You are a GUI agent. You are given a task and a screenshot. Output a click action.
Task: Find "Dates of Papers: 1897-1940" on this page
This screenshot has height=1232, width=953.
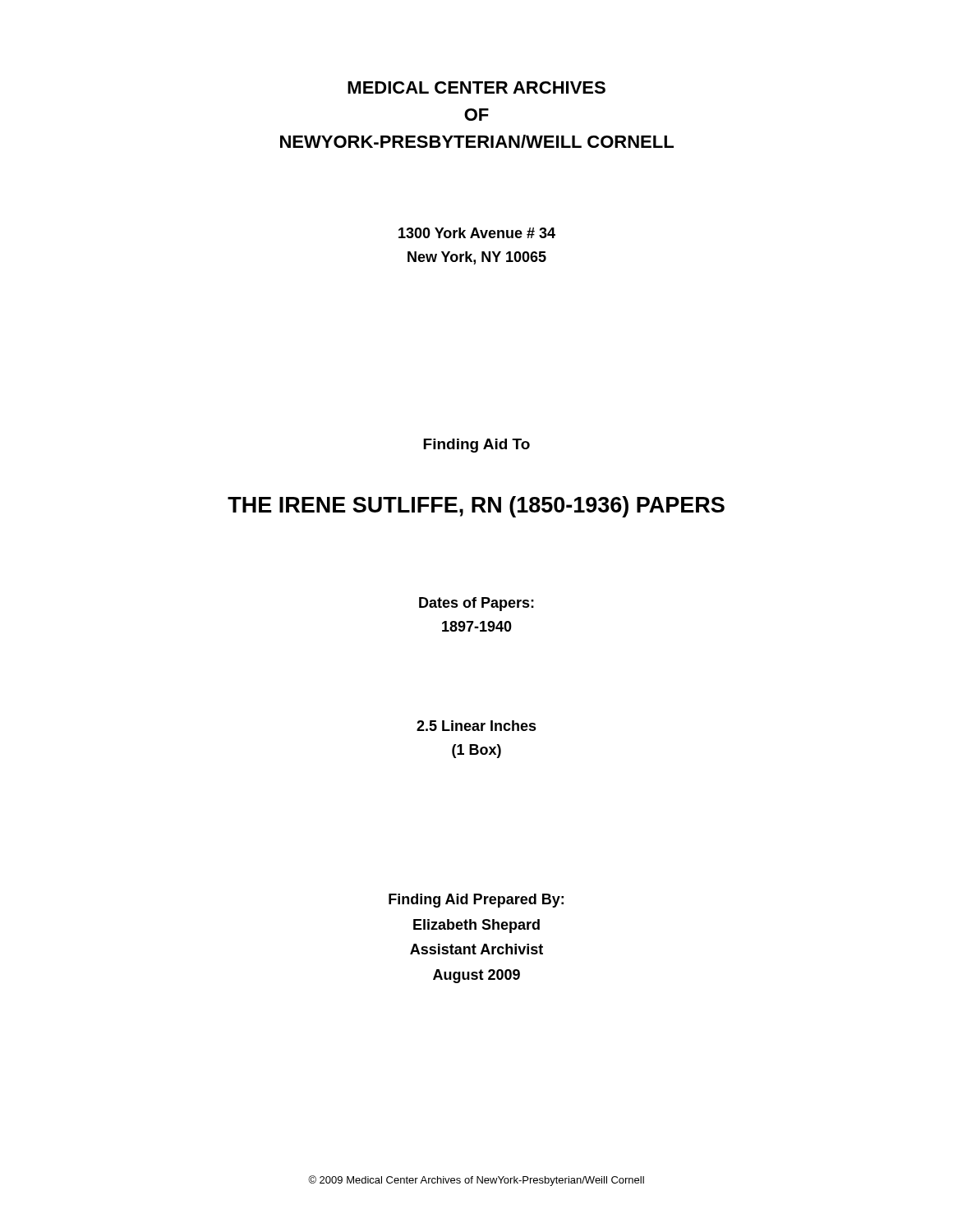coord(476,615)
